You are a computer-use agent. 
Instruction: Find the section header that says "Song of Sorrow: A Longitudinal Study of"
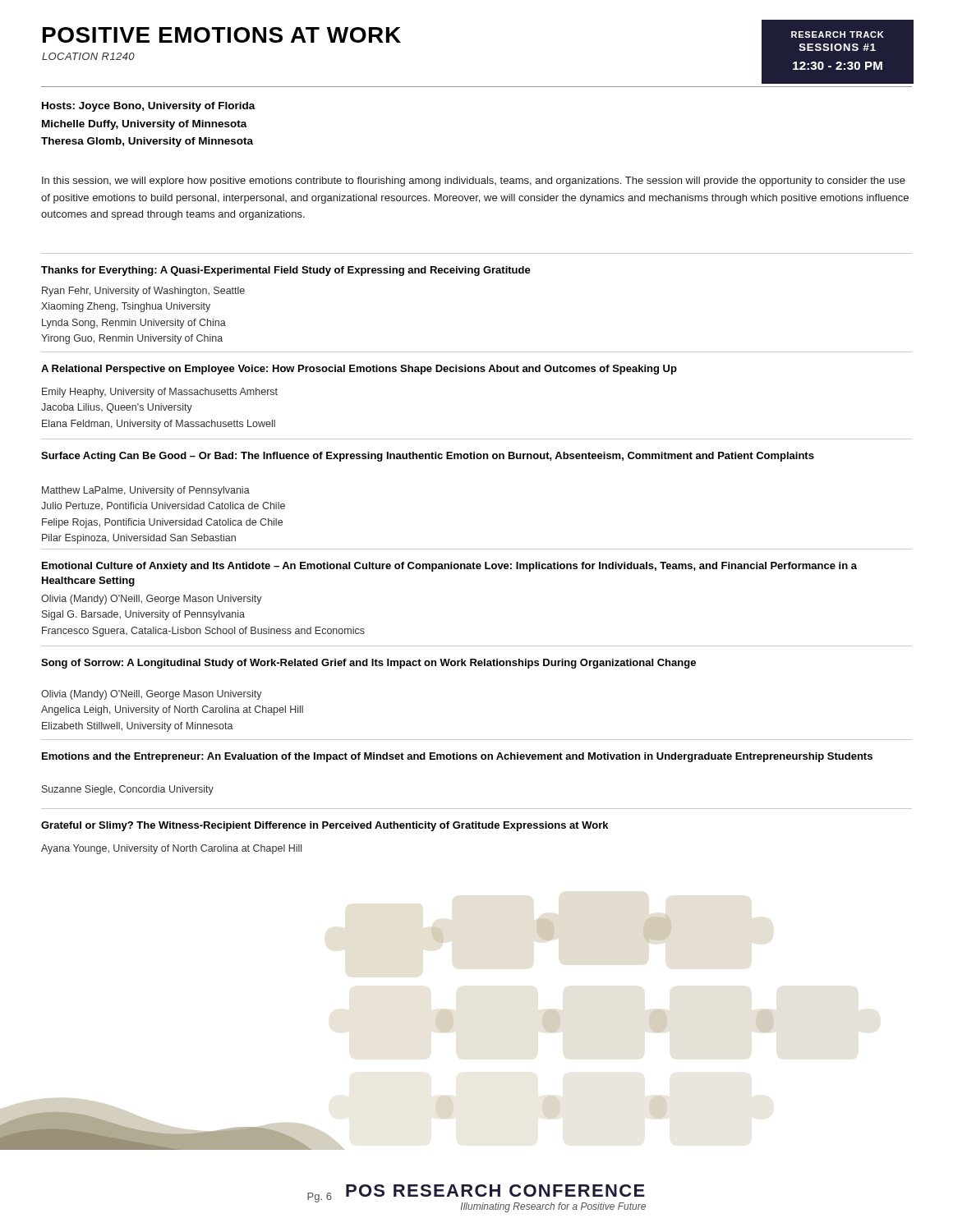pos(369,662)
